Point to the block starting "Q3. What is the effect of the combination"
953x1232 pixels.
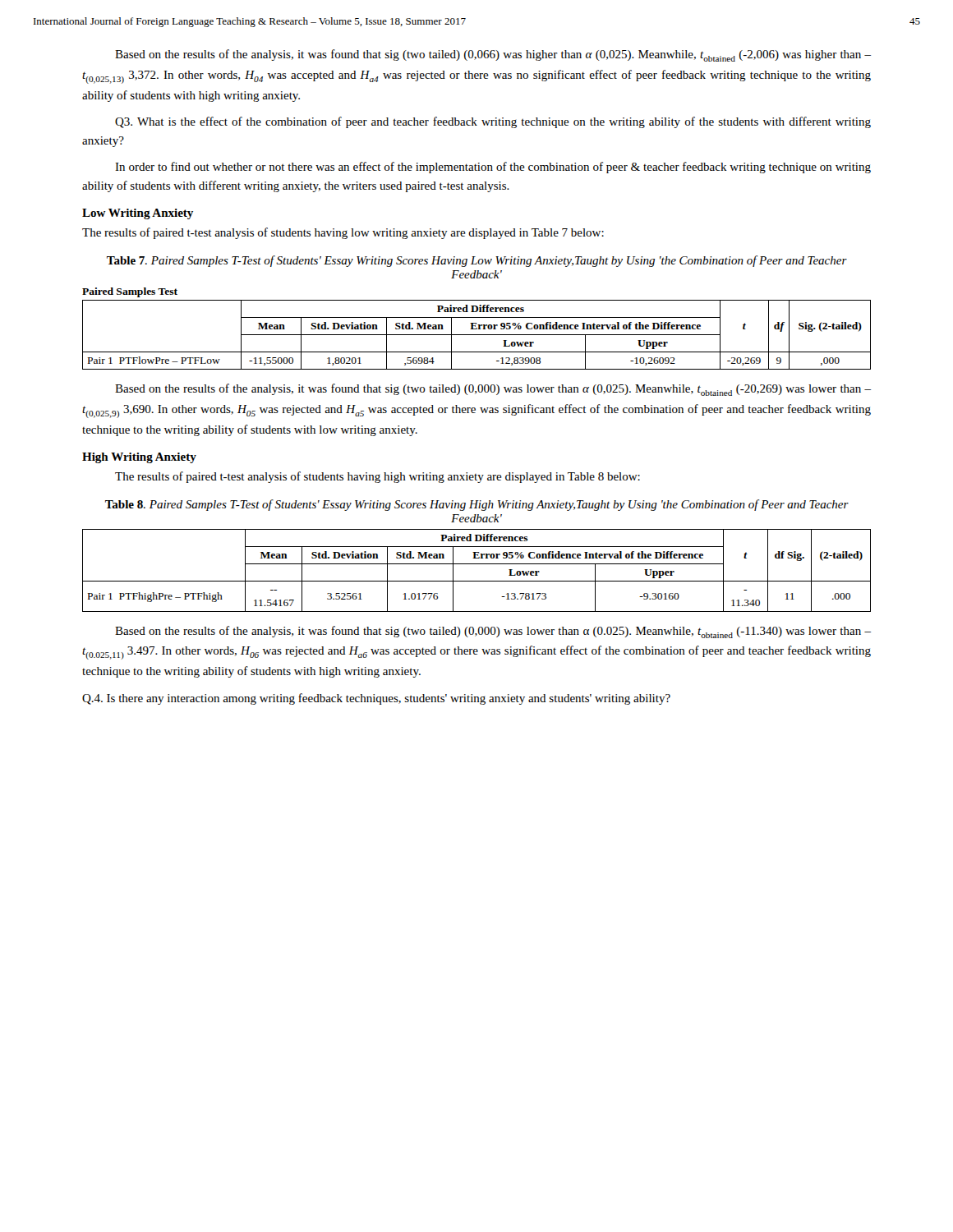476,131
